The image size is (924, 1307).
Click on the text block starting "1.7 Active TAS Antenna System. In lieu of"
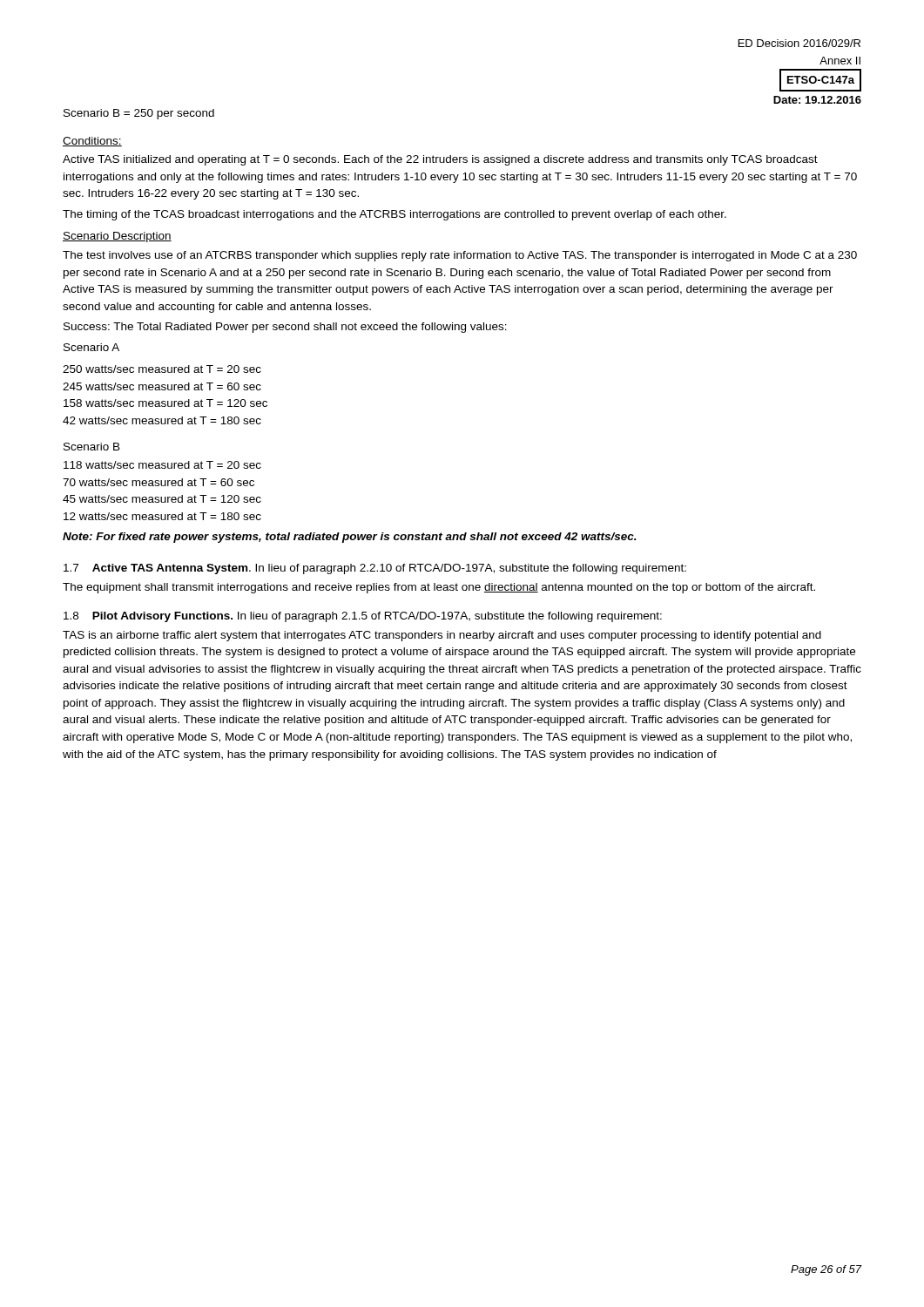[462, 568]
